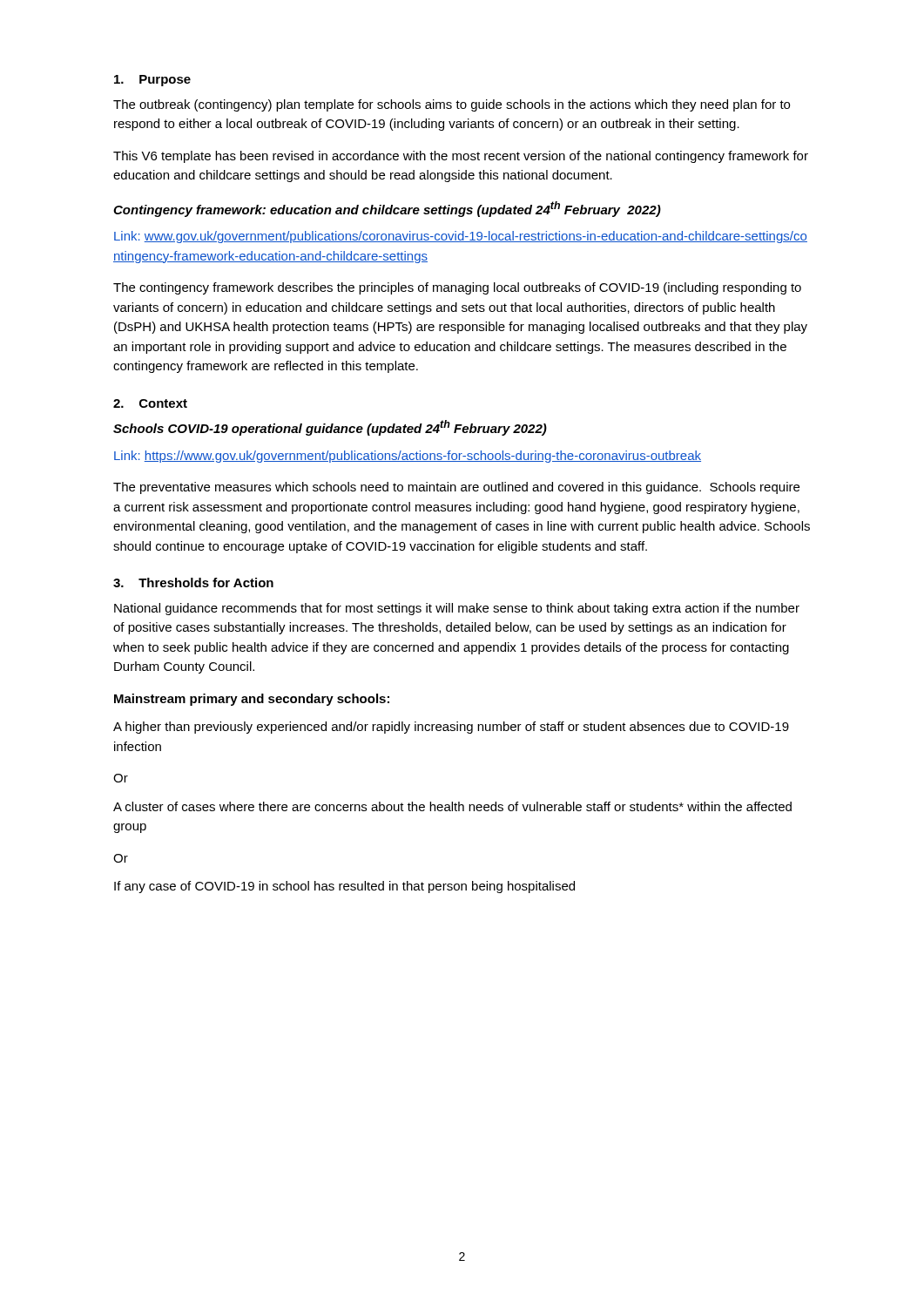Viewport: 924px width, 1307px height.
Task: Find the passage starting "National guidance recommends that for most"
Action: (456, 637)
